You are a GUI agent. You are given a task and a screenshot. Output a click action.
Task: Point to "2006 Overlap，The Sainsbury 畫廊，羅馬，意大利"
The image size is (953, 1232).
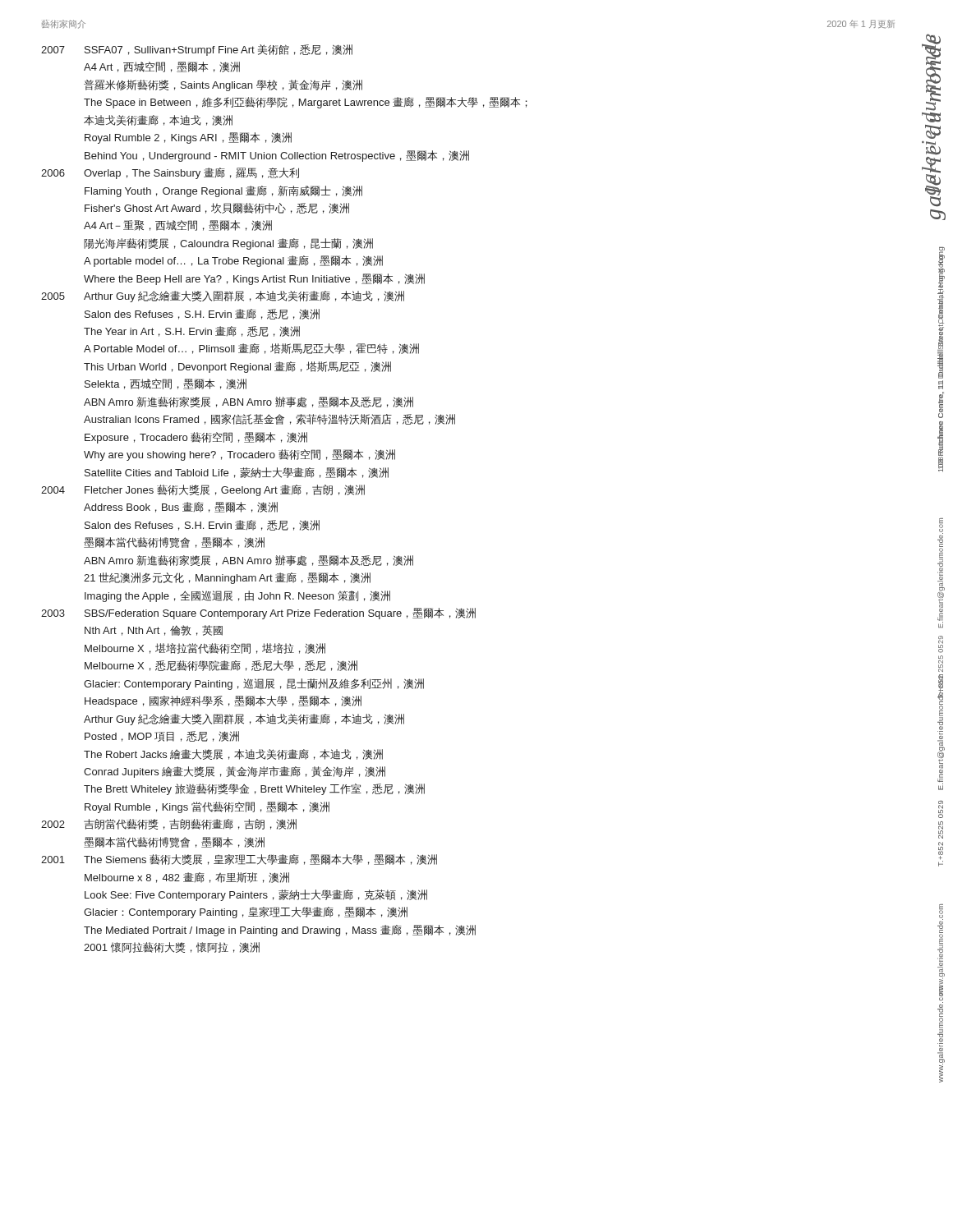[170, 173]
